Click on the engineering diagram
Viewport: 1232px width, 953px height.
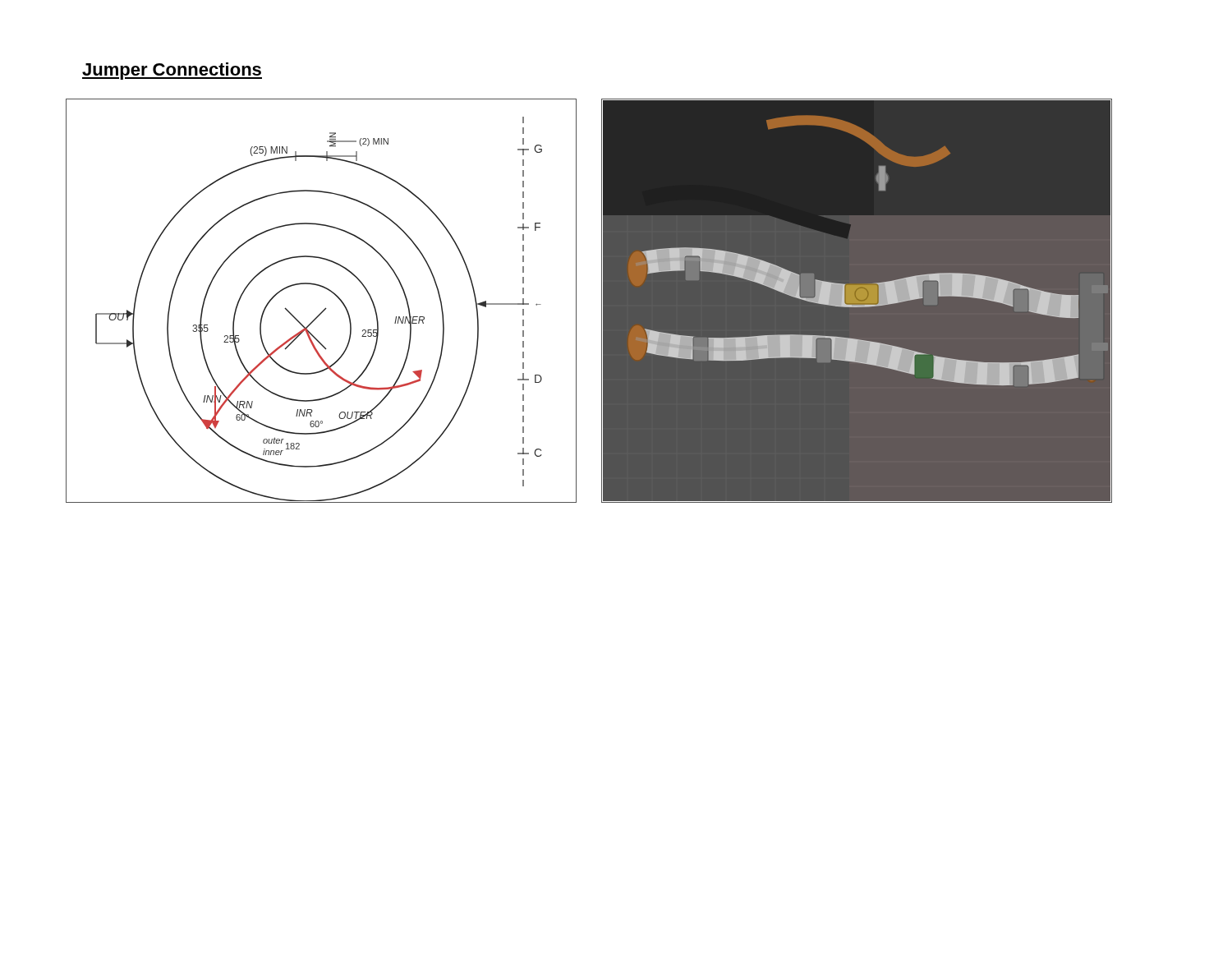[321, 301]
